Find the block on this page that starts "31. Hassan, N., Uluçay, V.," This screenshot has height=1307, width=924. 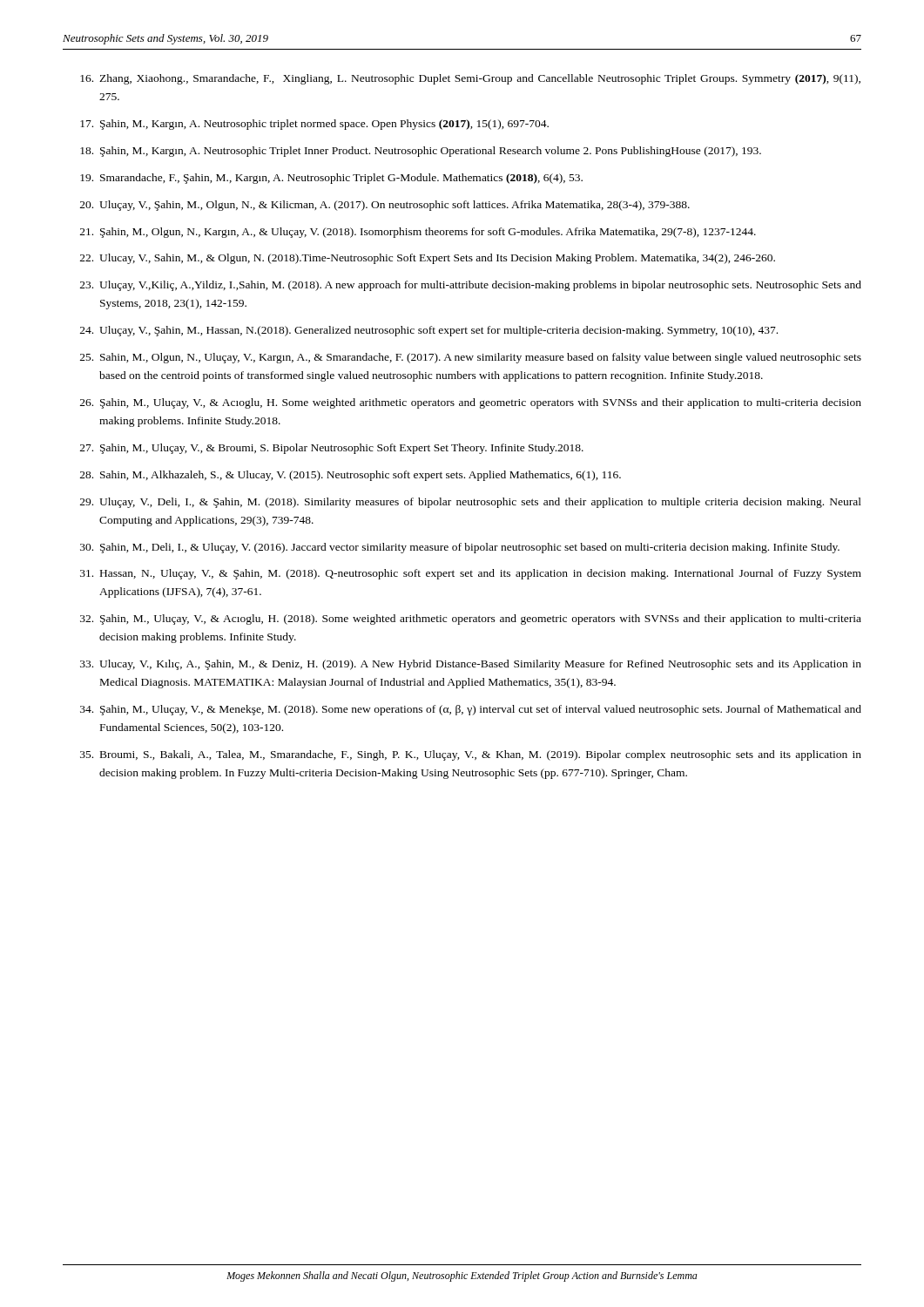pyautogui.click(x=462, y=583)
